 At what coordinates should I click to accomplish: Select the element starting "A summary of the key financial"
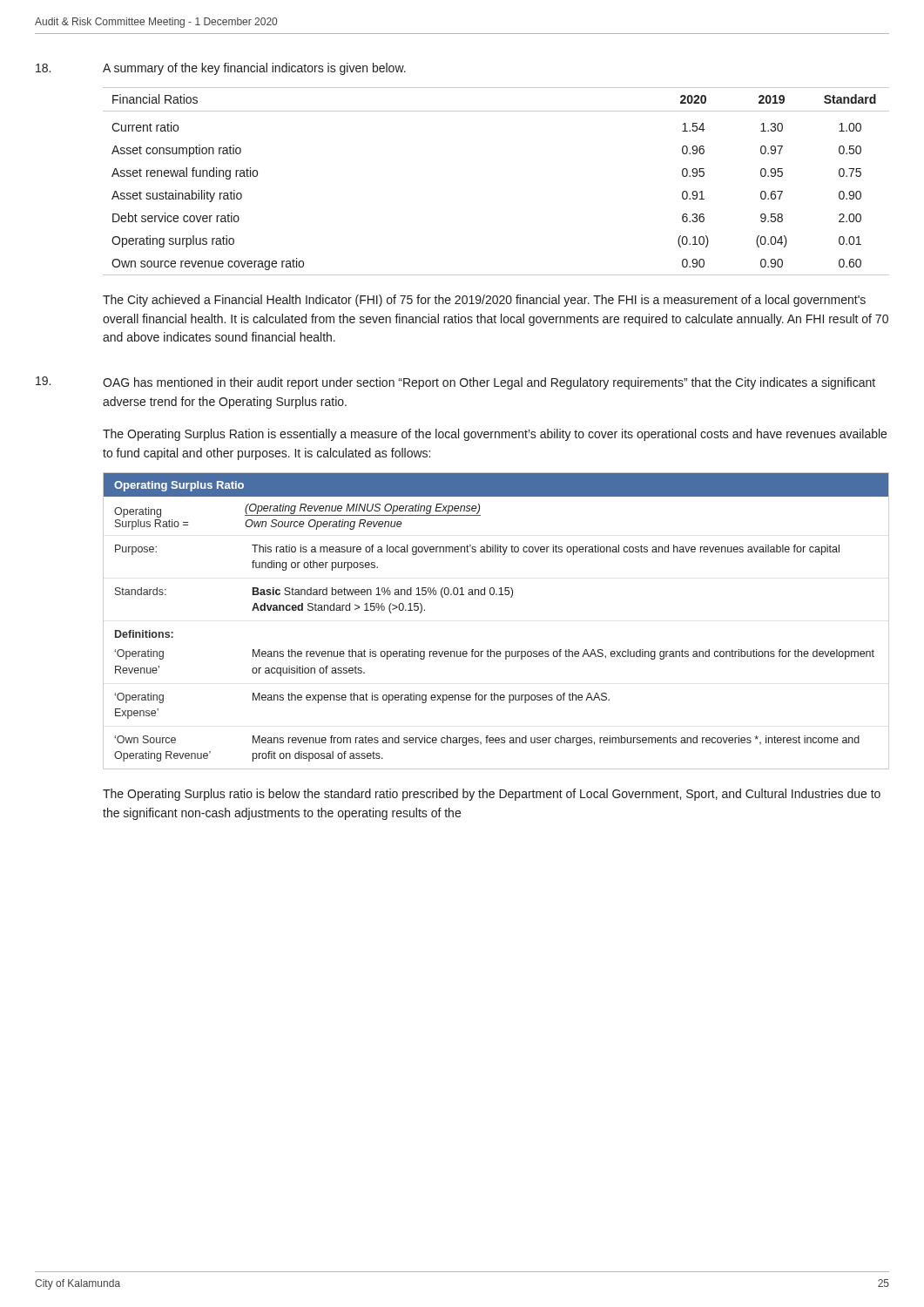coord(255,68)
